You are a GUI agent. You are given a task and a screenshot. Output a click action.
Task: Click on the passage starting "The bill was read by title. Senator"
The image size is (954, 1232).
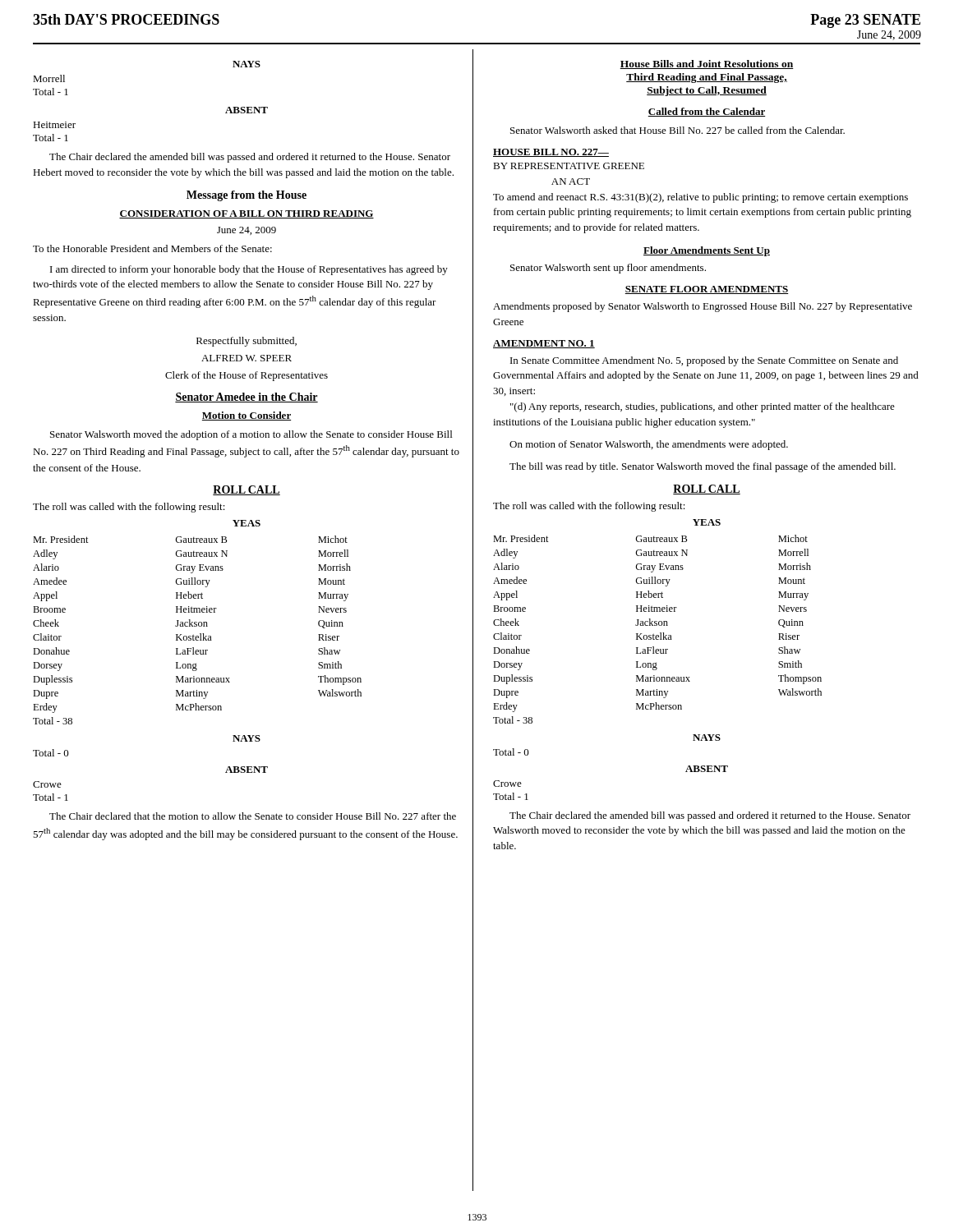pos(703,466)
